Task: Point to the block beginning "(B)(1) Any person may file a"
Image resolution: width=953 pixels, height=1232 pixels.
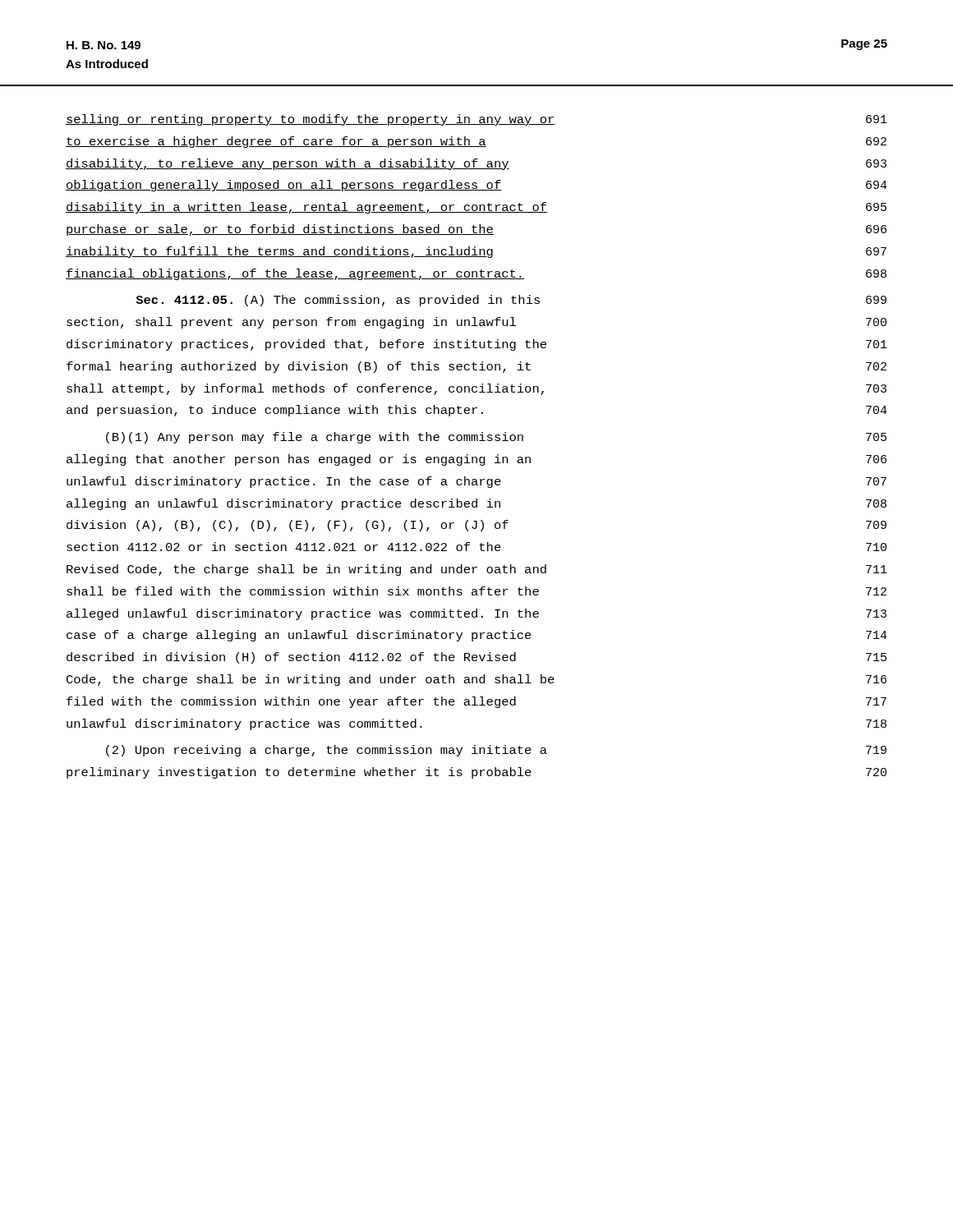Action: 476,581
